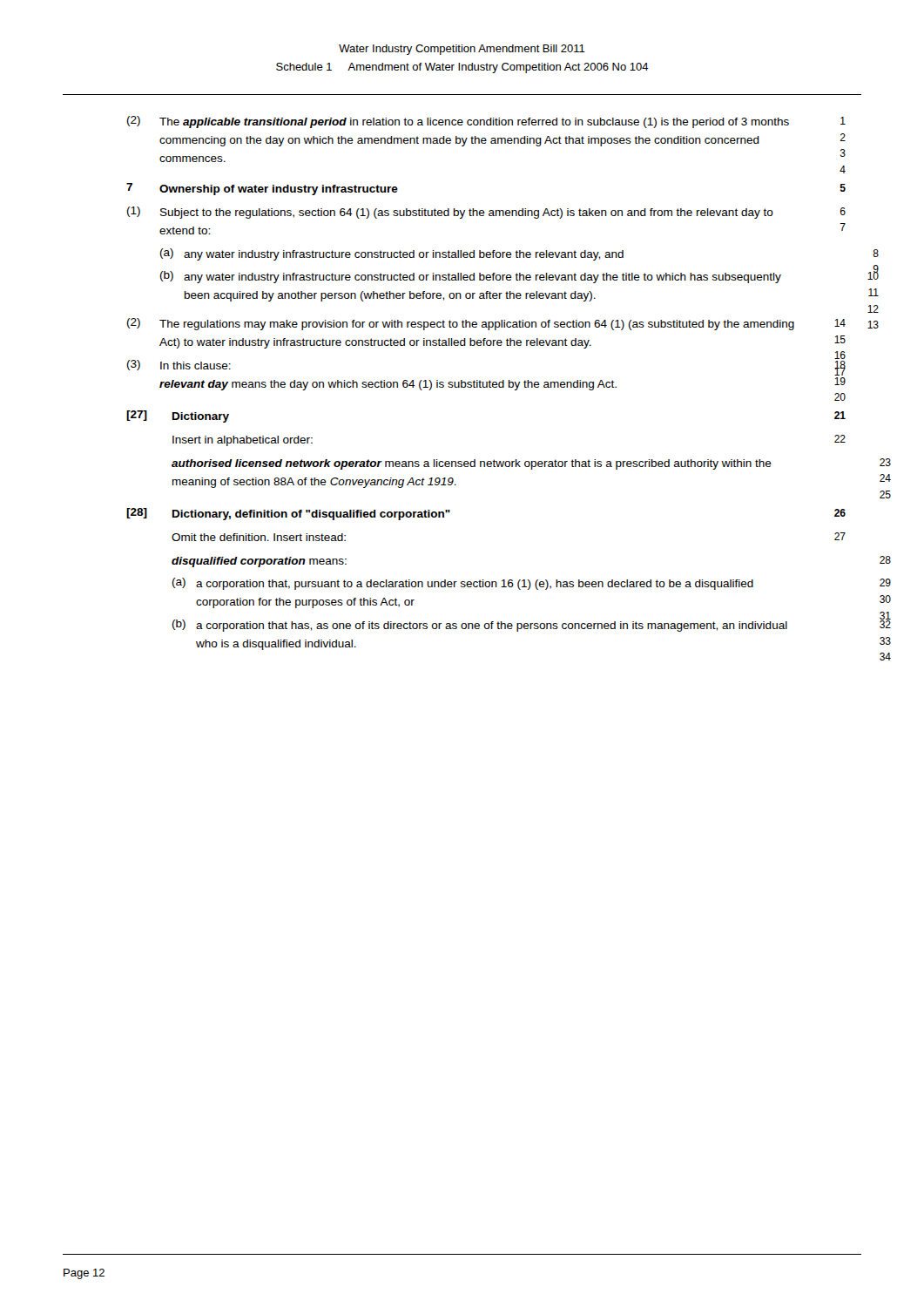Locate the text containing "disqualified corporation means: 28"
The height and width of the screenshot is (1307, 924).
(x=259, y=562)
